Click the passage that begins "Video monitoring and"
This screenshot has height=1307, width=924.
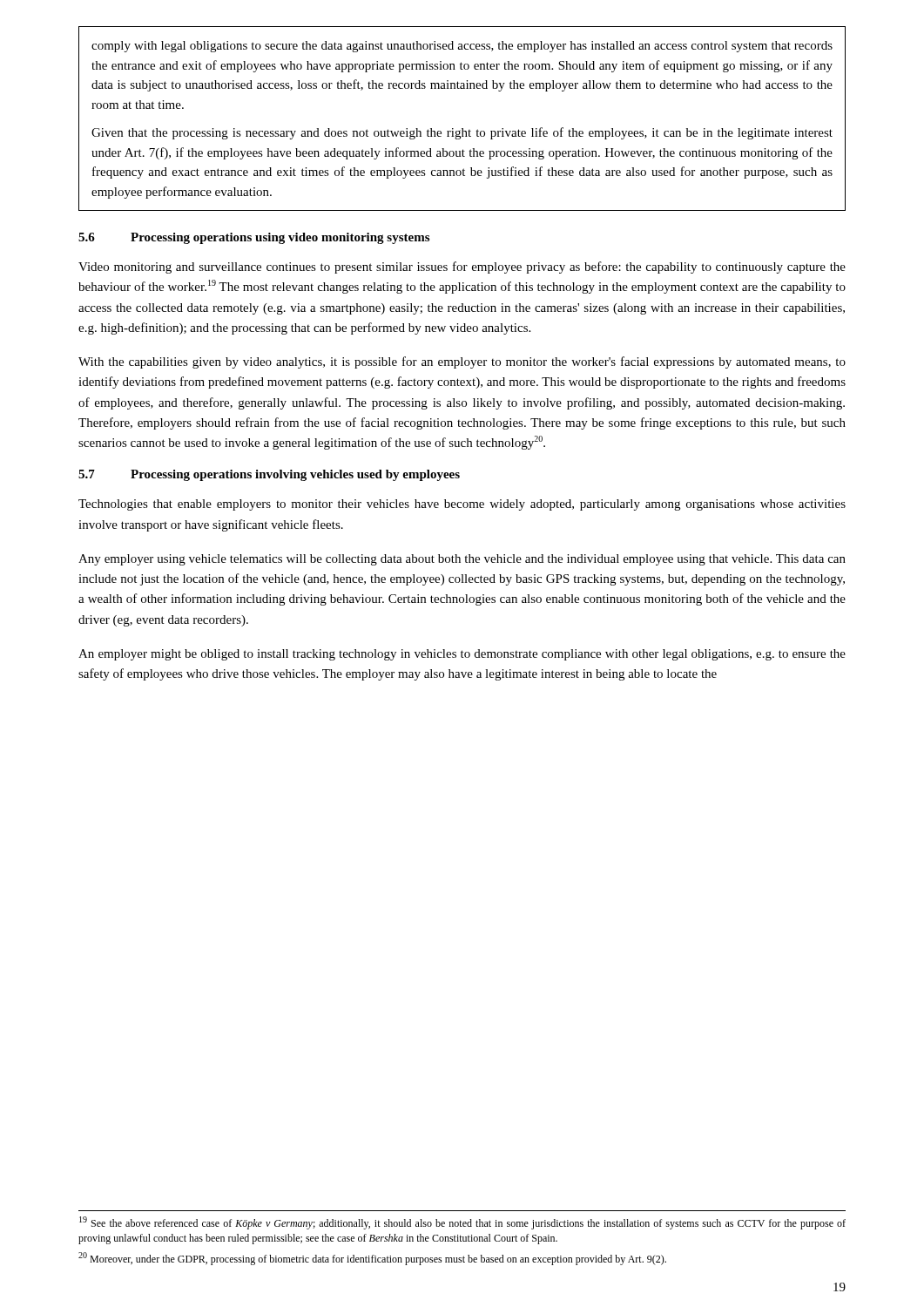462,297
